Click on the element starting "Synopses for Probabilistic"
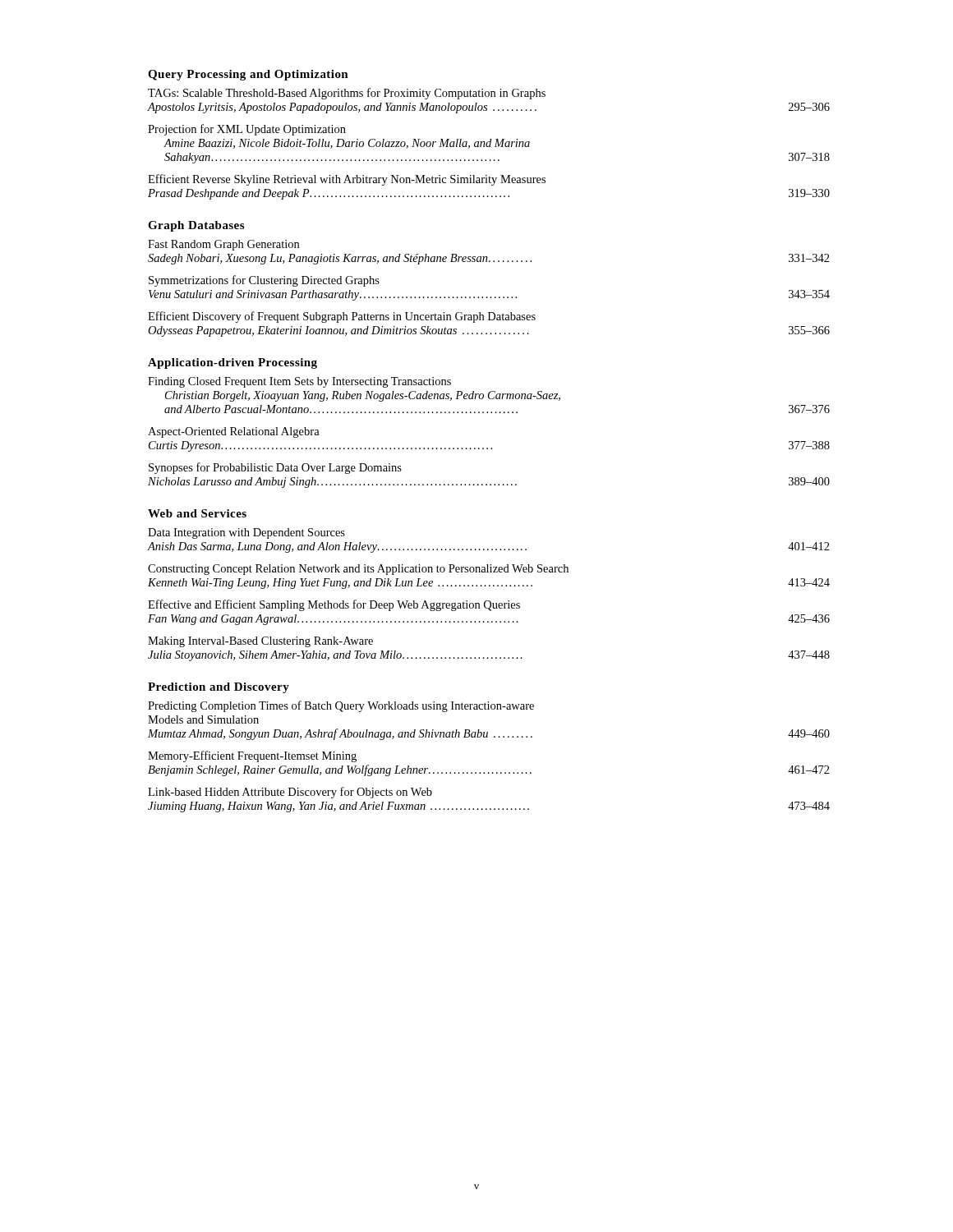The height and width of the screenshot is (1232, 953). 489,475
